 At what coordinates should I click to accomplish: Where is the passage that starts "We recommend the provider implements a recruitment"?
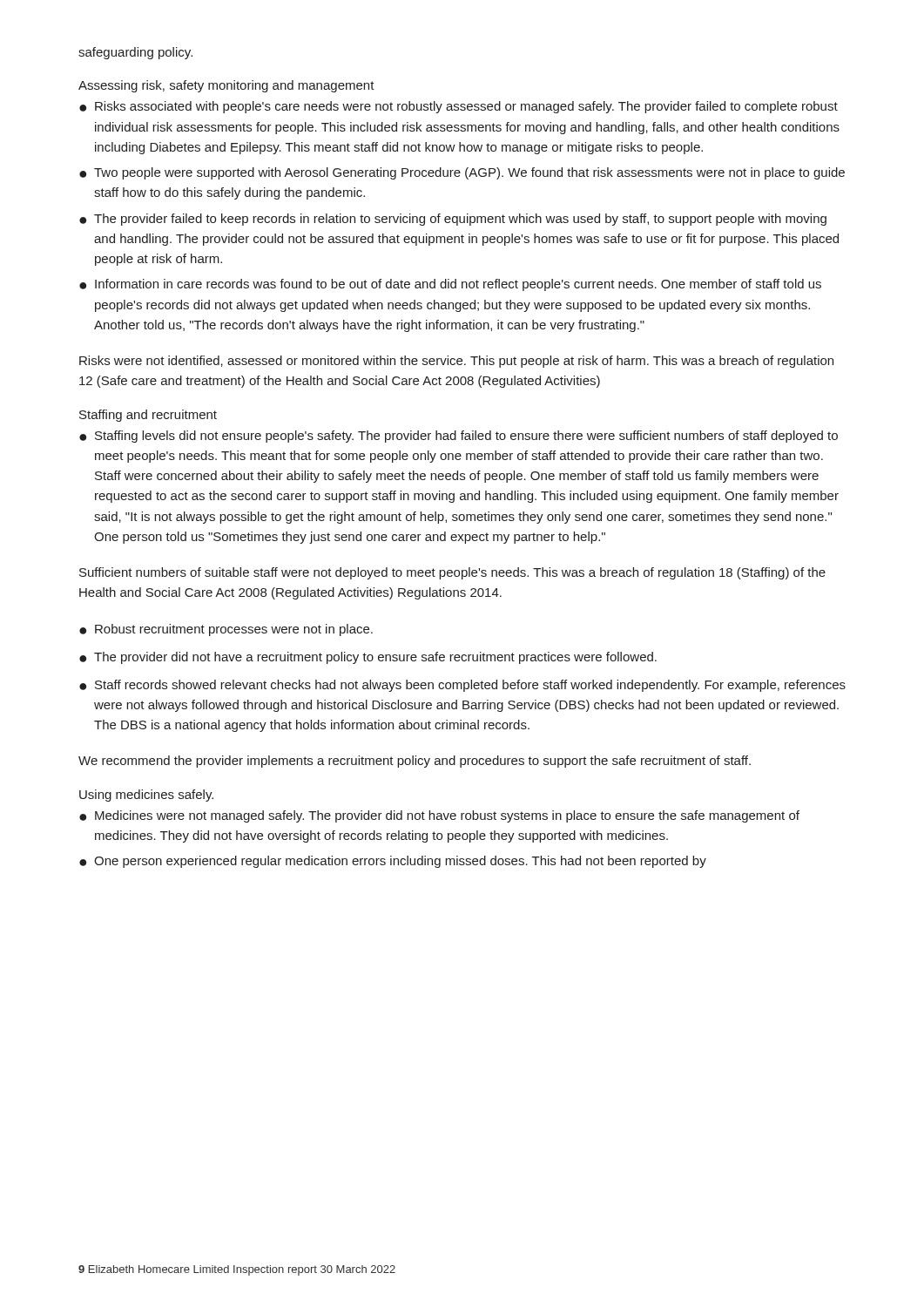(415, 761)
